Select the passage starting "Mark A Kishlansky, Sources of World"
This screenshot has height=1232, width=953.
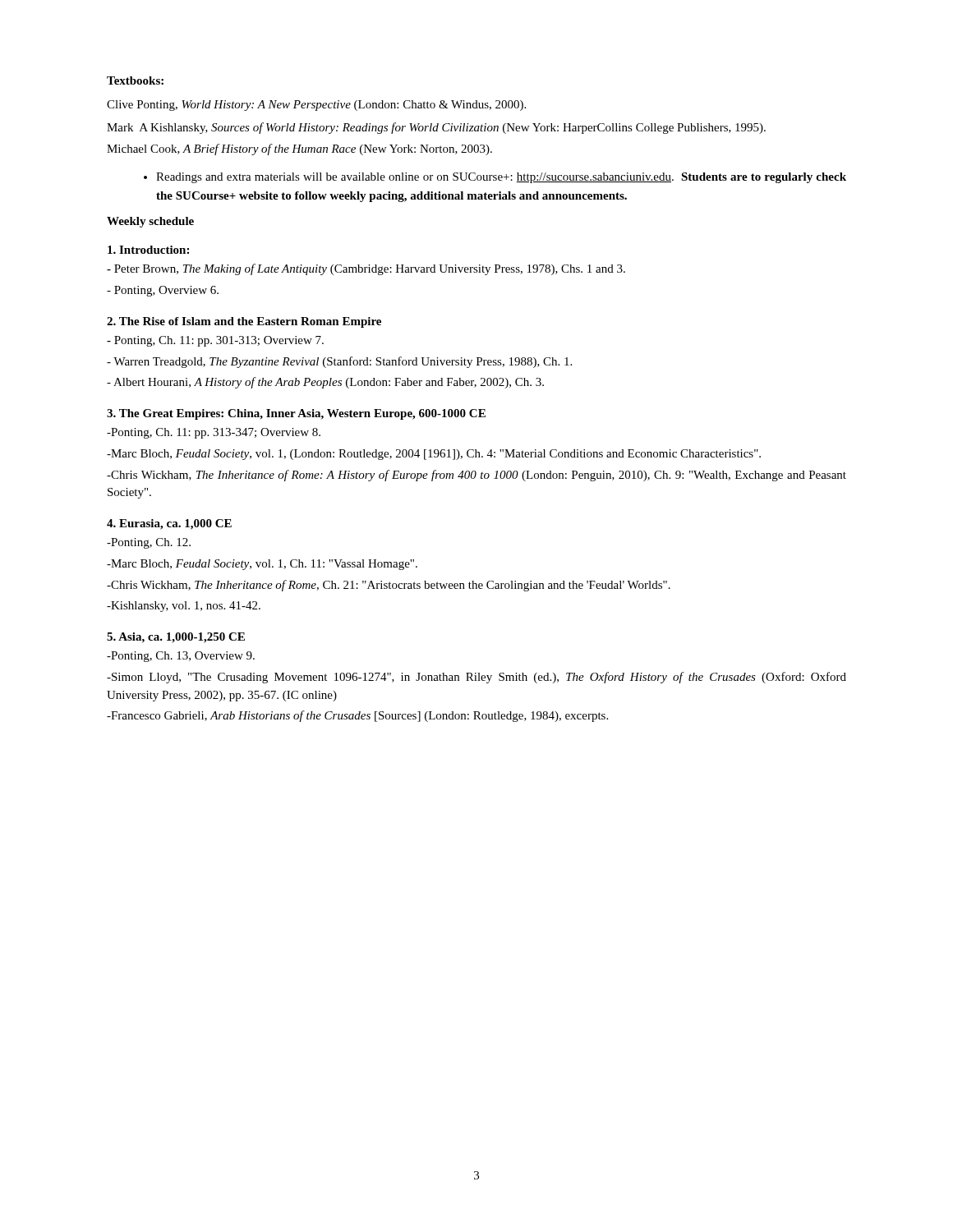point(437,127)
